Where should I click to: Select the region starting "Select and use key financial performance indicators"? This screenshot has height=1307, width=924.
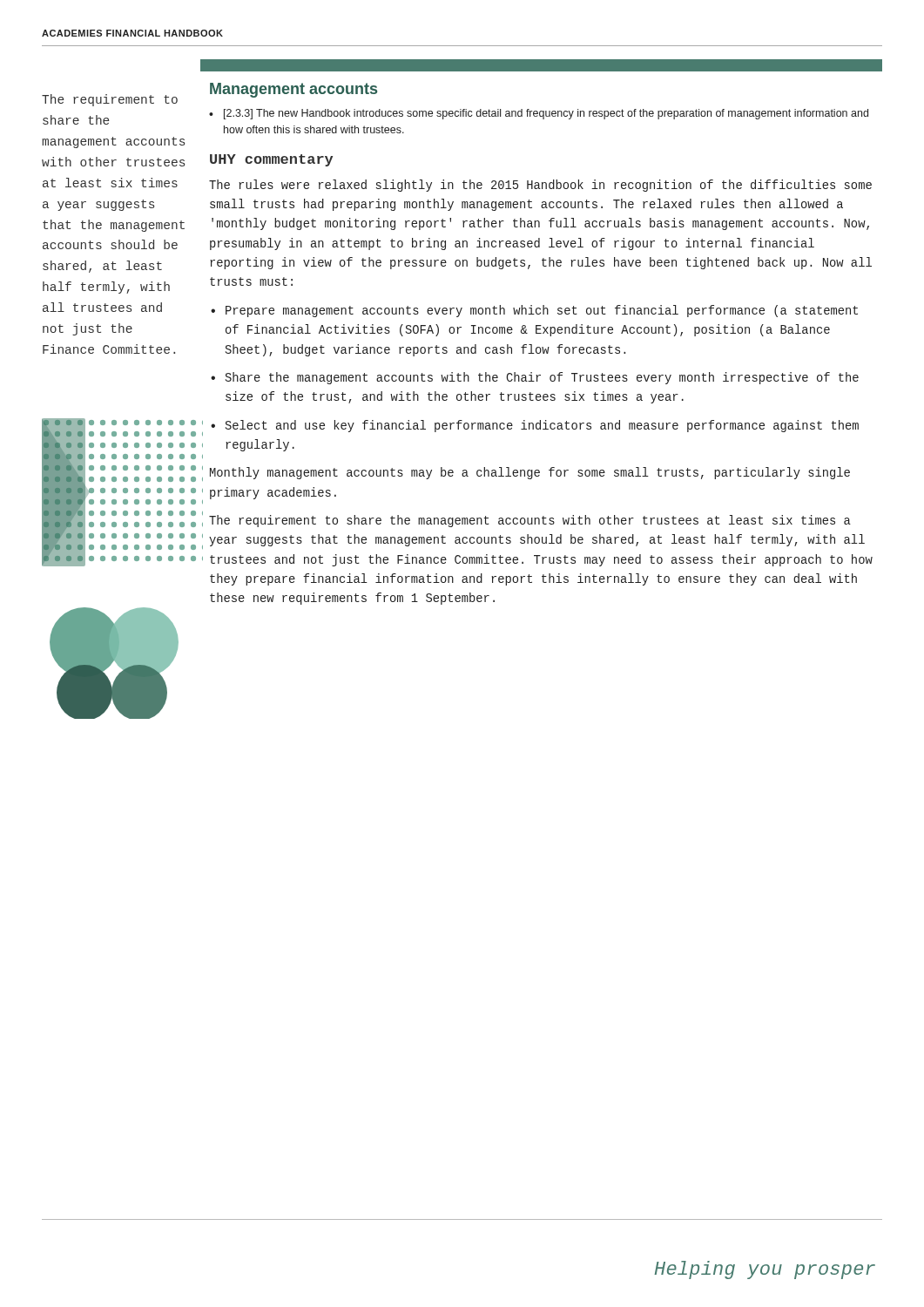pos(542,436)
